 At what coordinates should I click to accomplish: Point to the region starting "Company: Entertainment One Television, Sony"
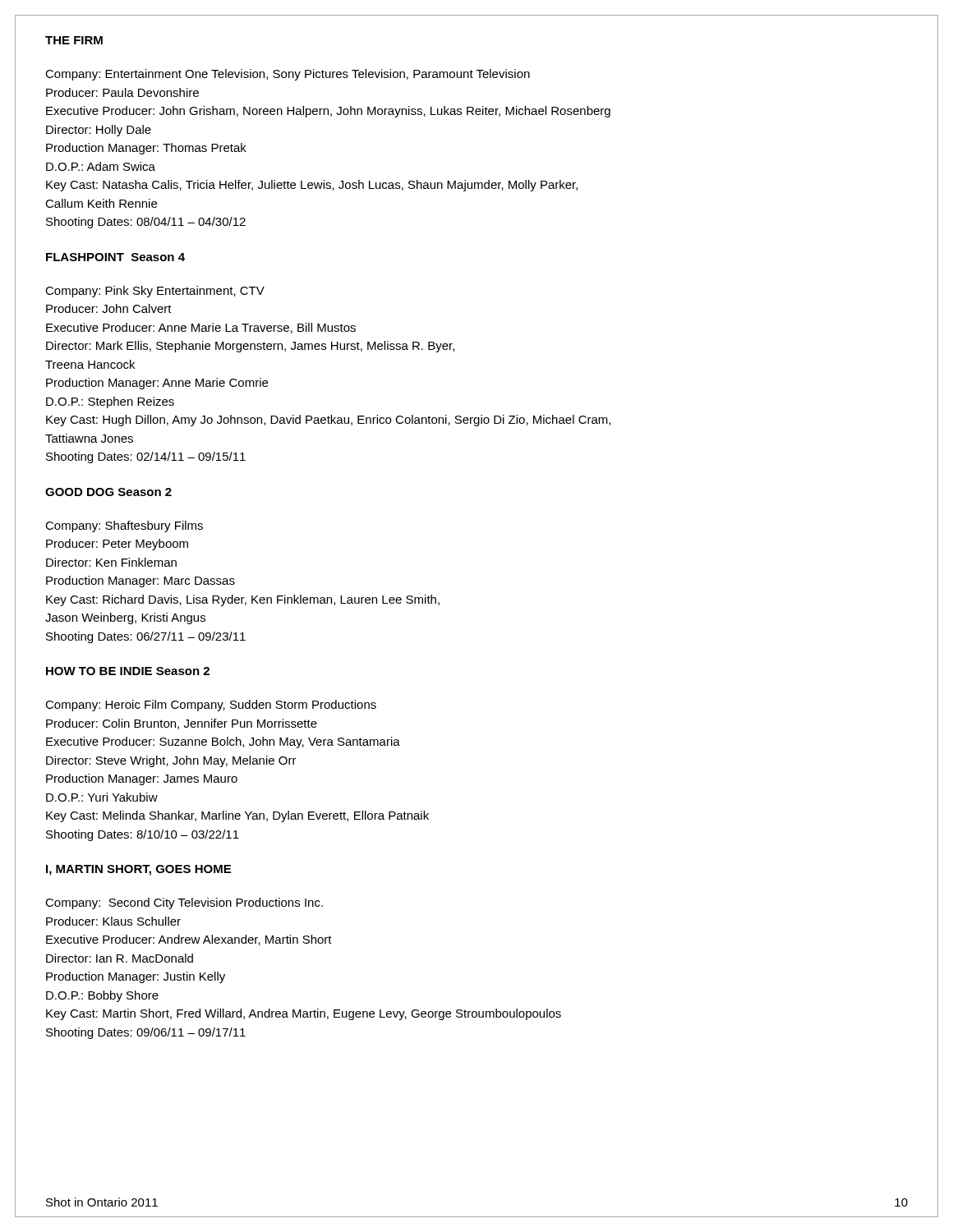[288, 75]
